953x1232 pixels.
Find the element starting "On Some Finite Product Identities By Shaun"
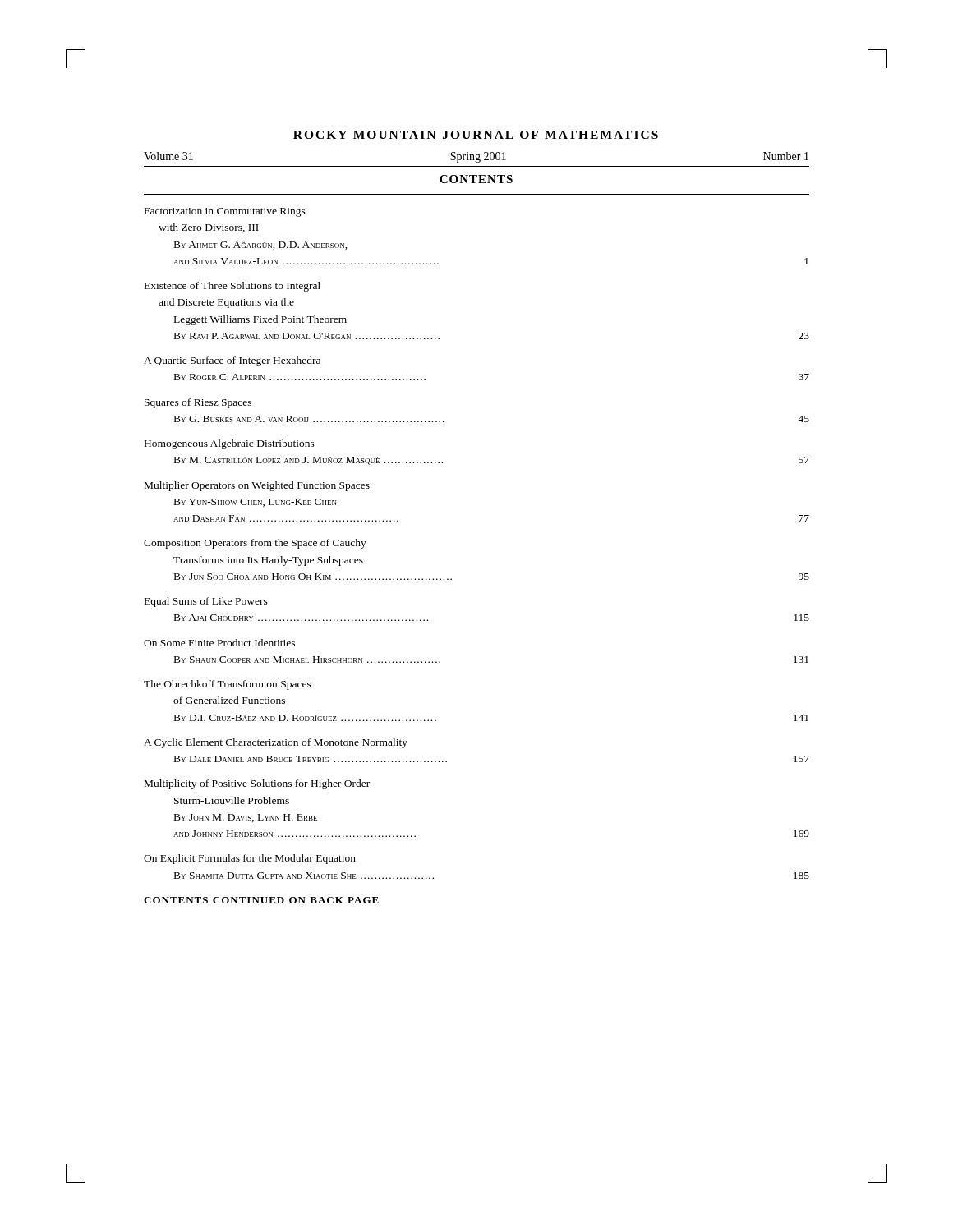219,643
